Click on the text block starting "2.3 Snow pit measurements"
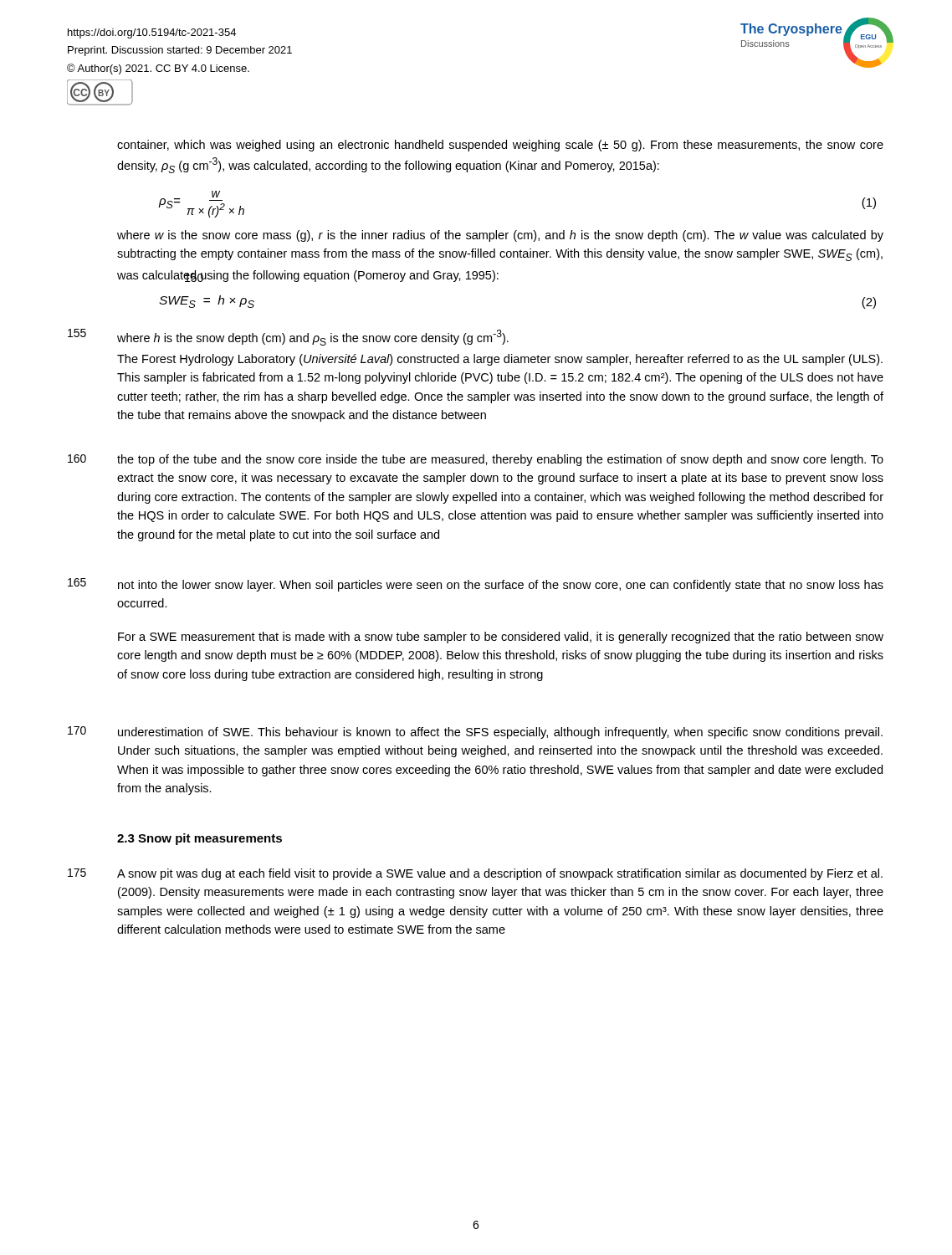This screenshot has width=952, height=1255. click(x=200, y=838)
